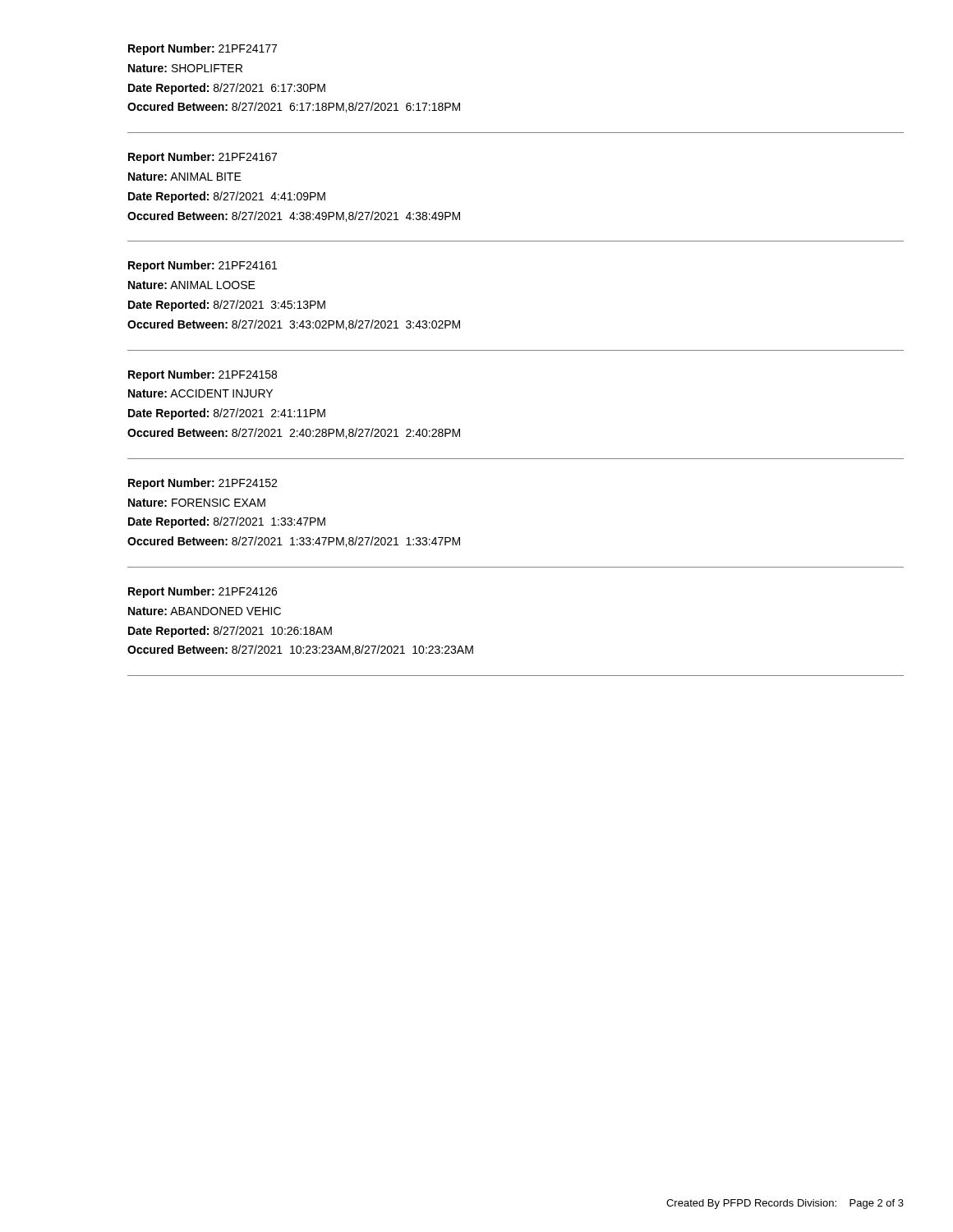Select the element starting "Report Number: 21PF24152 Nature: FORENSIC EXAM"
Image resolution: width=953 pixels, height=1232 pixels.
(203, 484)
